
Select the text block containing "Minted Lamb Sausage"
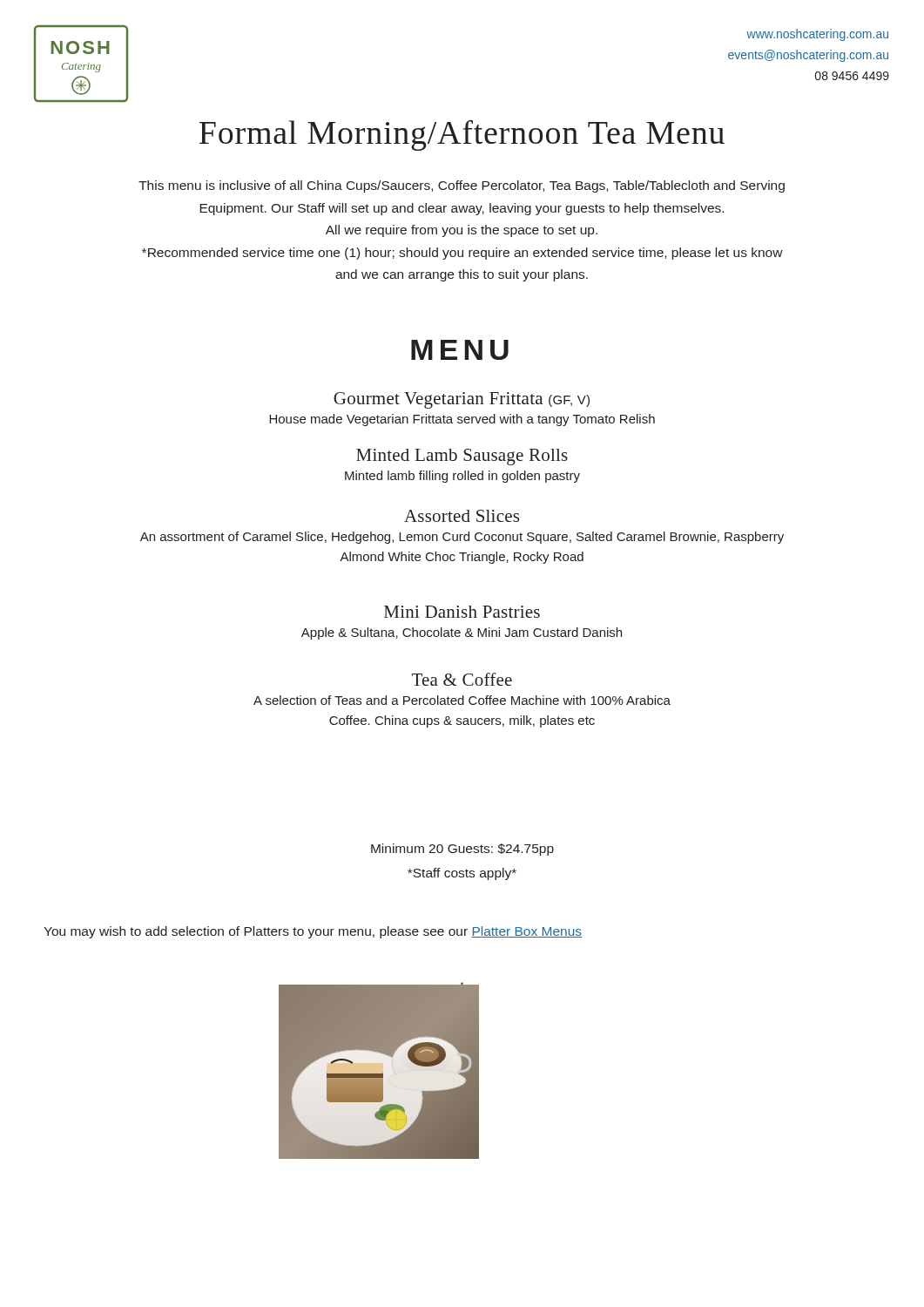coord(462,465)
